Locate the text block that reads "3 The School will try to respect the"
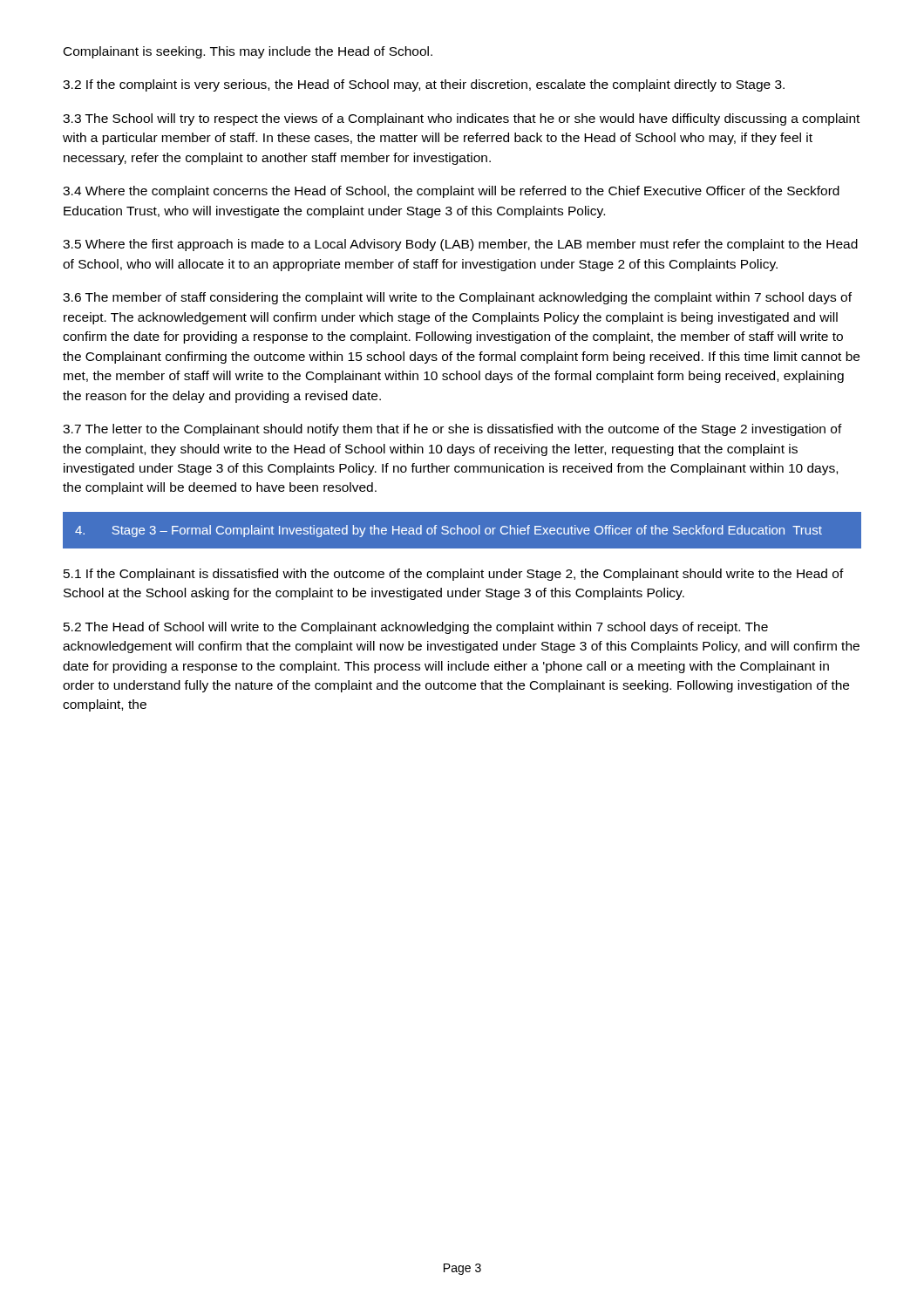This screenshot has height=1308, width=924. [461, 138]
